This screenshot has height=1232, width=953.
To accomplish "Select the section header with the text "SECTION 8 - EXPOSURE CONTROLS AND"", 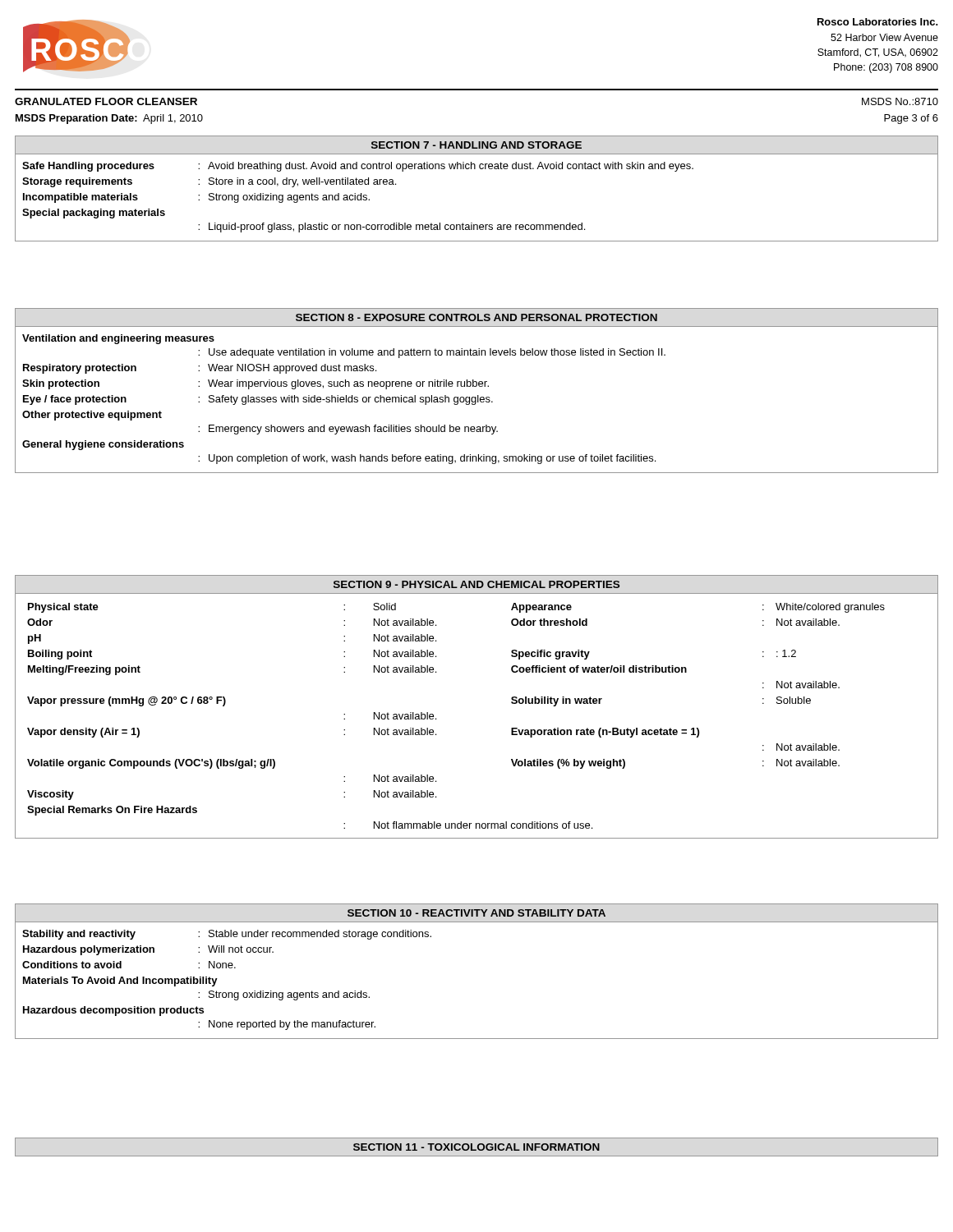I will [476, 317].
